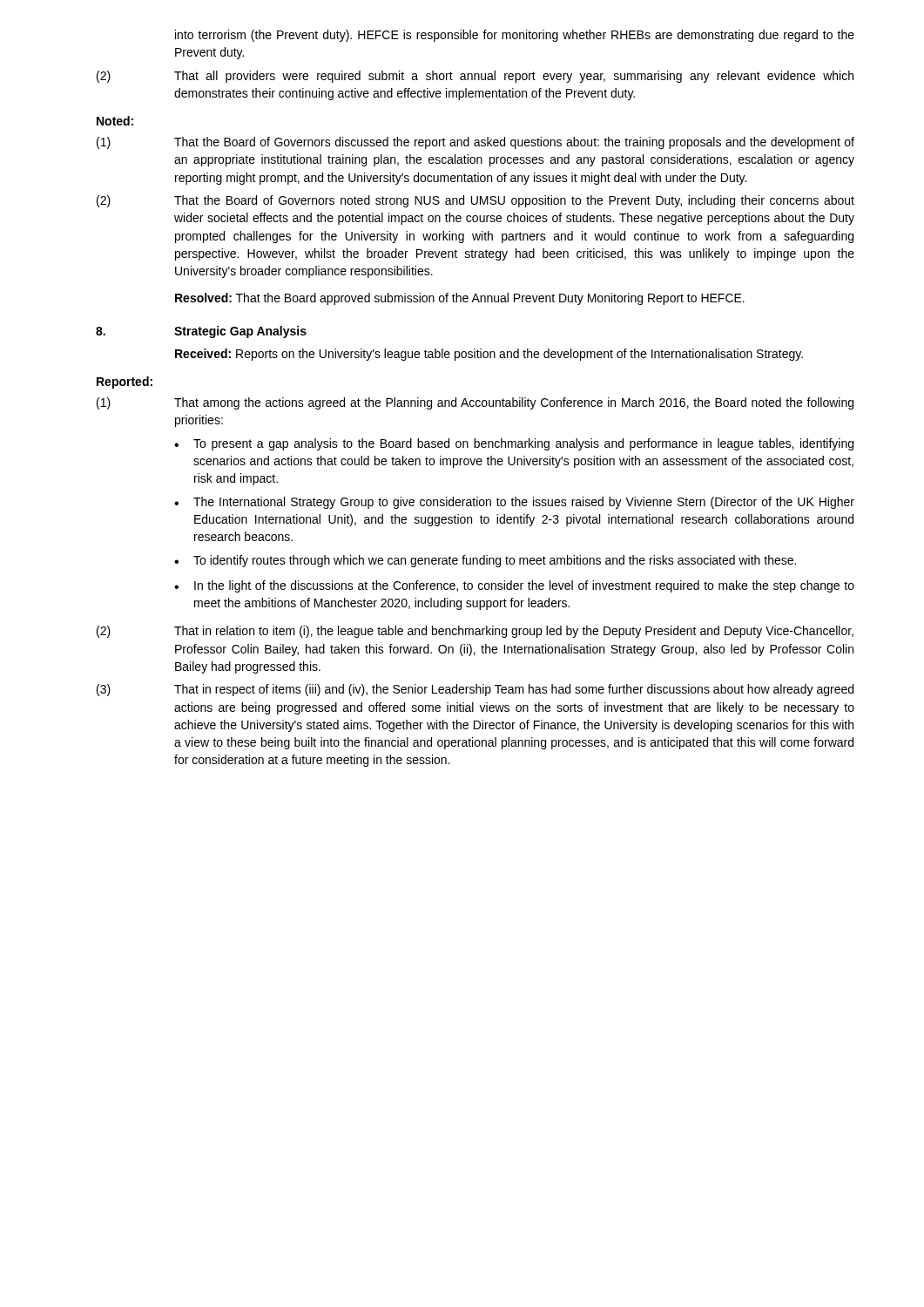Click on the text block starting "(2) That in relation to item"
The width and height of the screenshot is (924, 1307).
click(475, 649)
